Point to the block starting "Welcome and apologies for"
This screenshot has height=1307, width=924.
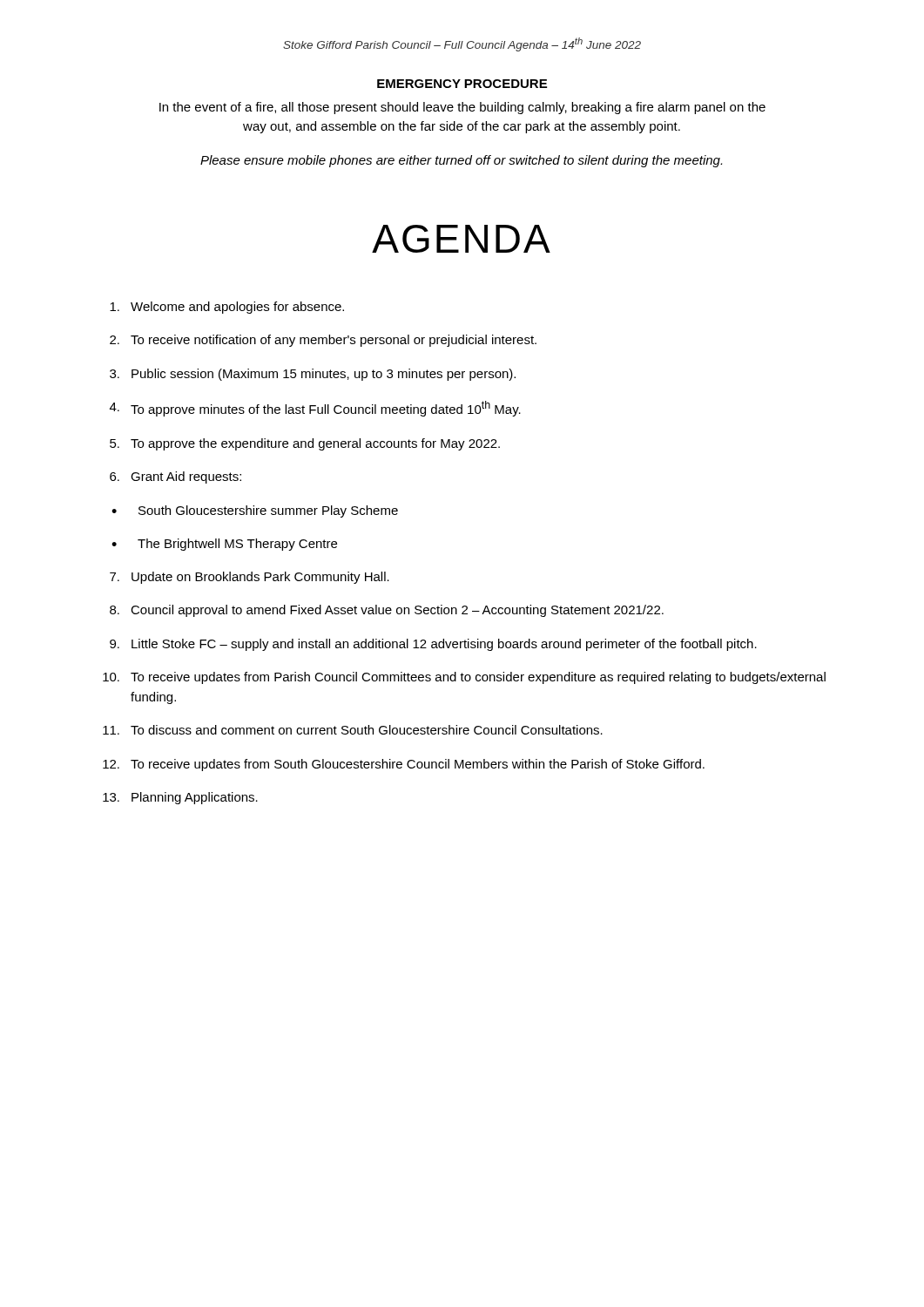tap(227, 308)
